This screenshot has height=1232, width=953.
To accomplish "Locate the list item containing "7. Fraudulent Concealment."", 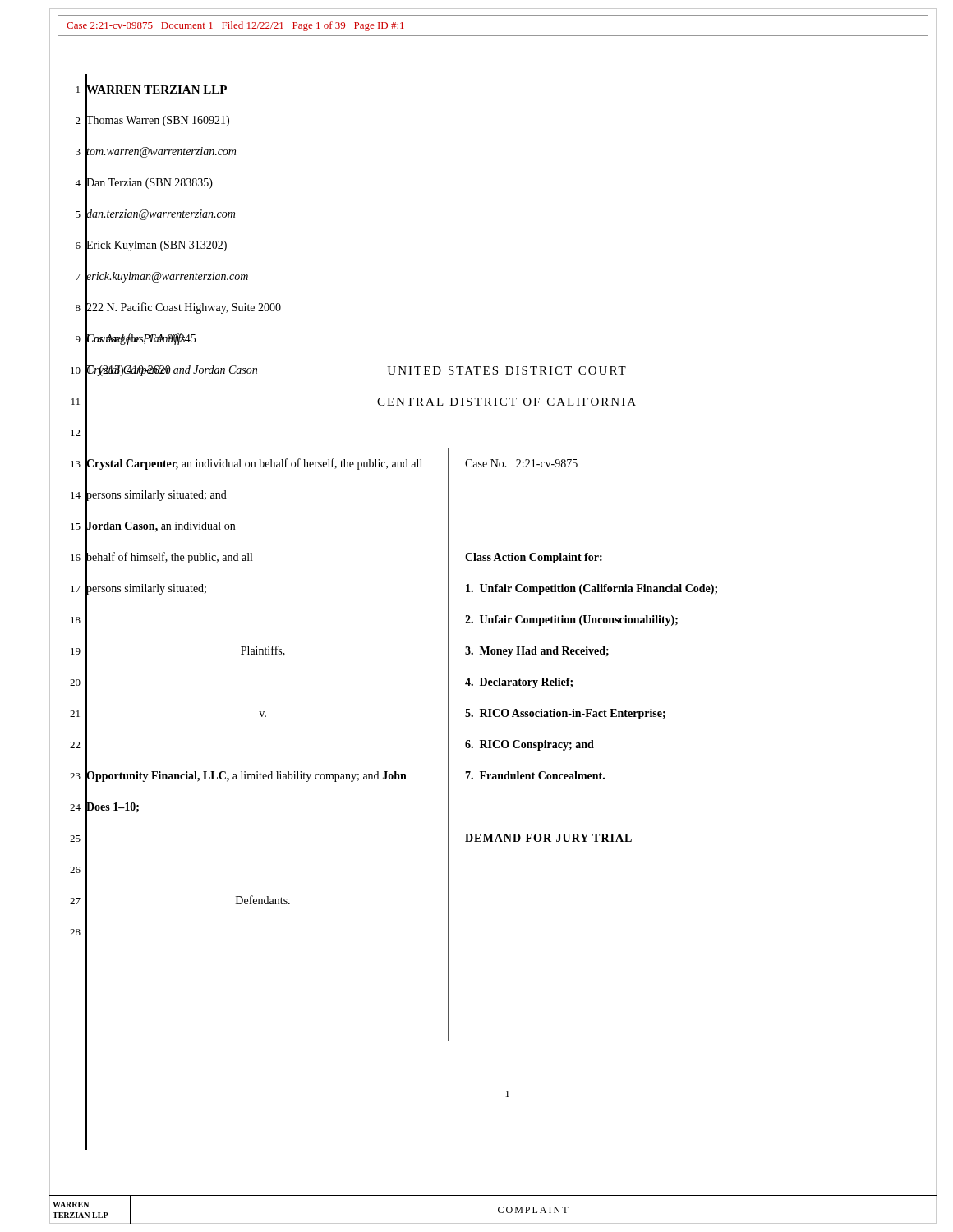I will coord(535,776).
